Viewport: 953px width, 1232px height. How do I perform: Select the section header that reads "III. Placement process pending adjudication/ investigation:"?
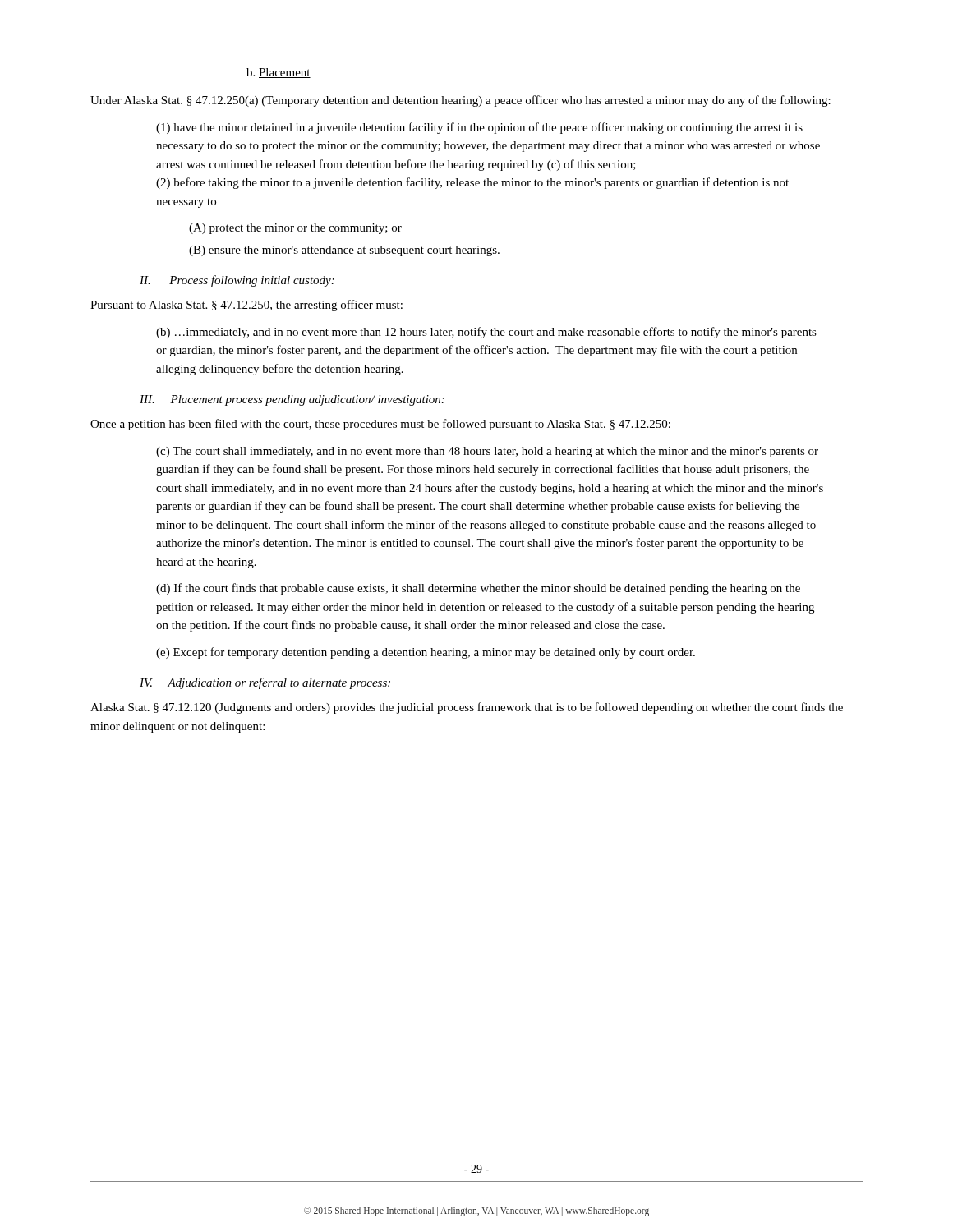tap(292, 399)
